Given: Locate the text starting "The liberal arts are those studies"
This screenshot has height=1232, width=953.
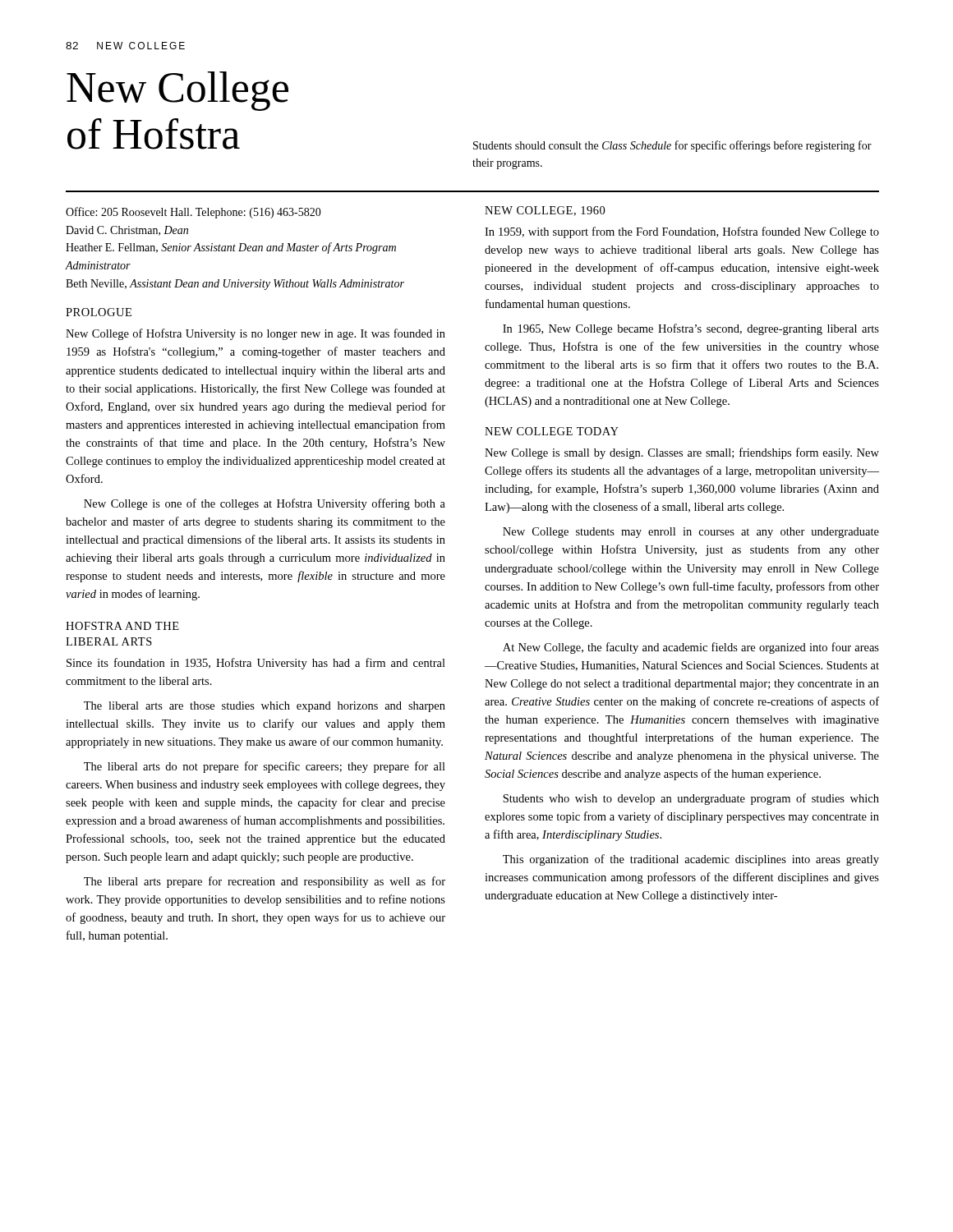Looking at the screenshot, I should (255, 724).
